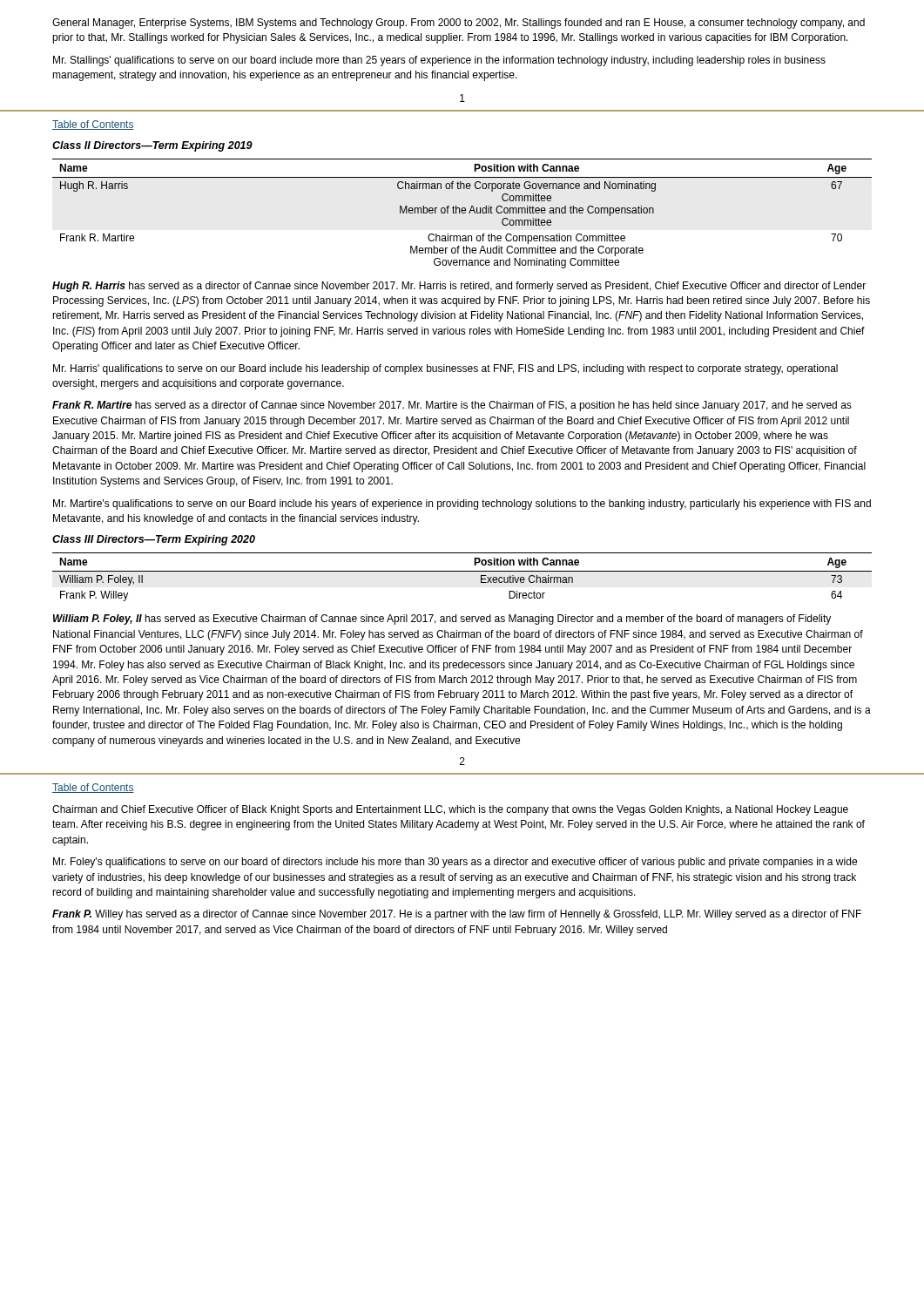Select the section header that says "Class II Directors—Term Expiring"
This screenshot has height=1307, width=924.
coord(152,145)
